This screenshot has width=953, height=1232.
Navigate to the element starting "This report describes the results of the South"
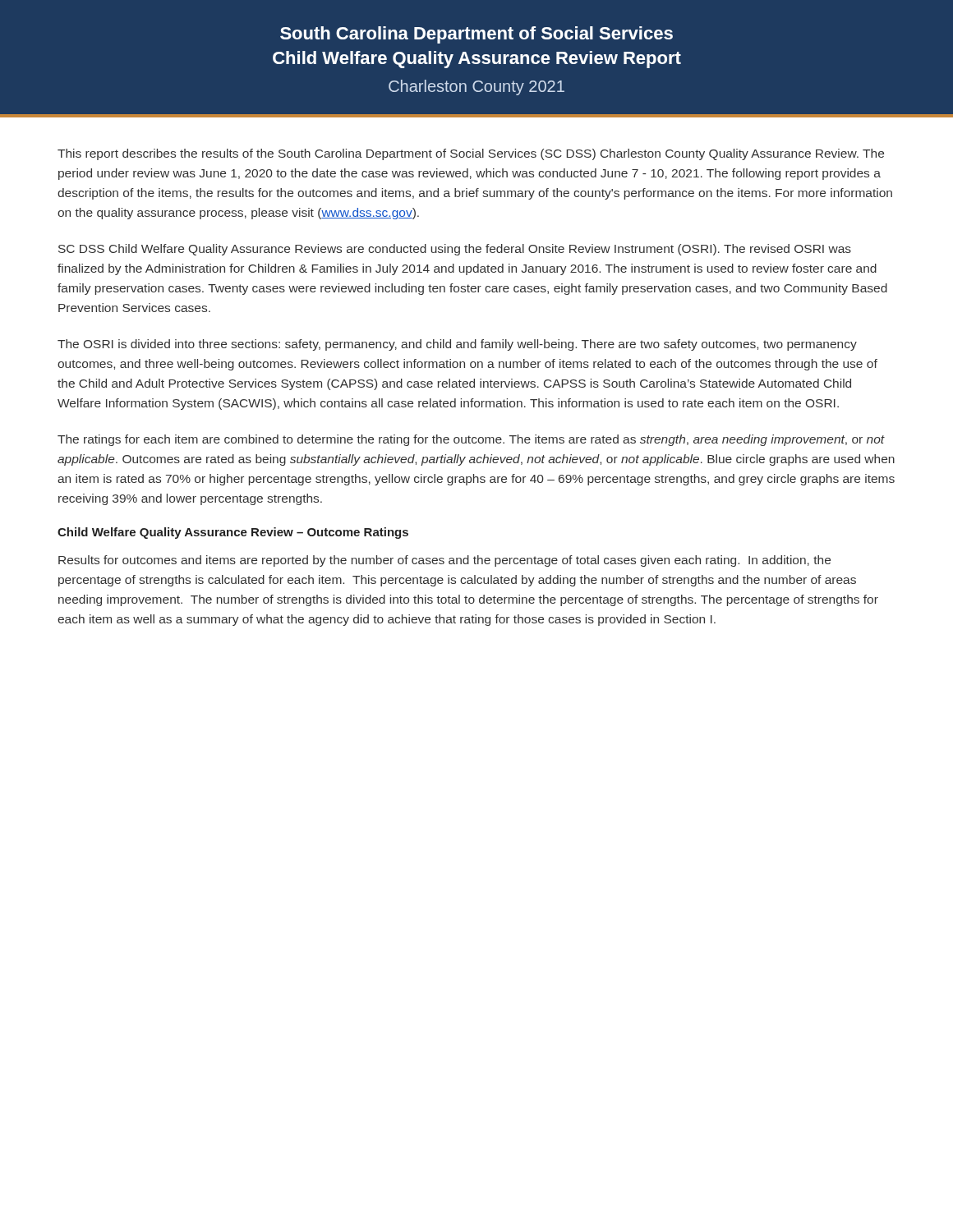[x=475, y=183]
